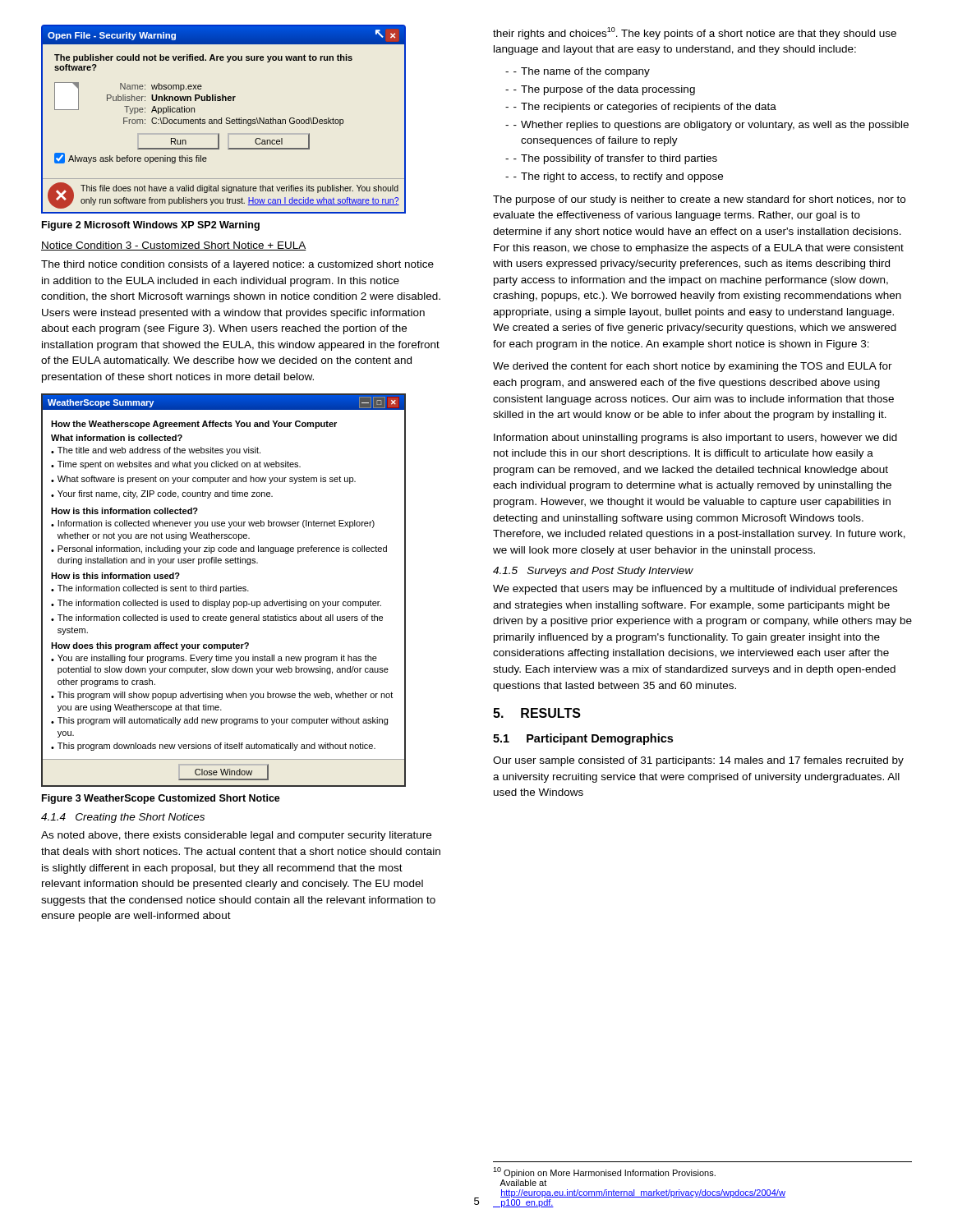The image size is (953, 1232).
Task: Click on the caption that says "Figure 2 Microsoft Windows XP SP2 Warning"
Action: coord(151,225)
